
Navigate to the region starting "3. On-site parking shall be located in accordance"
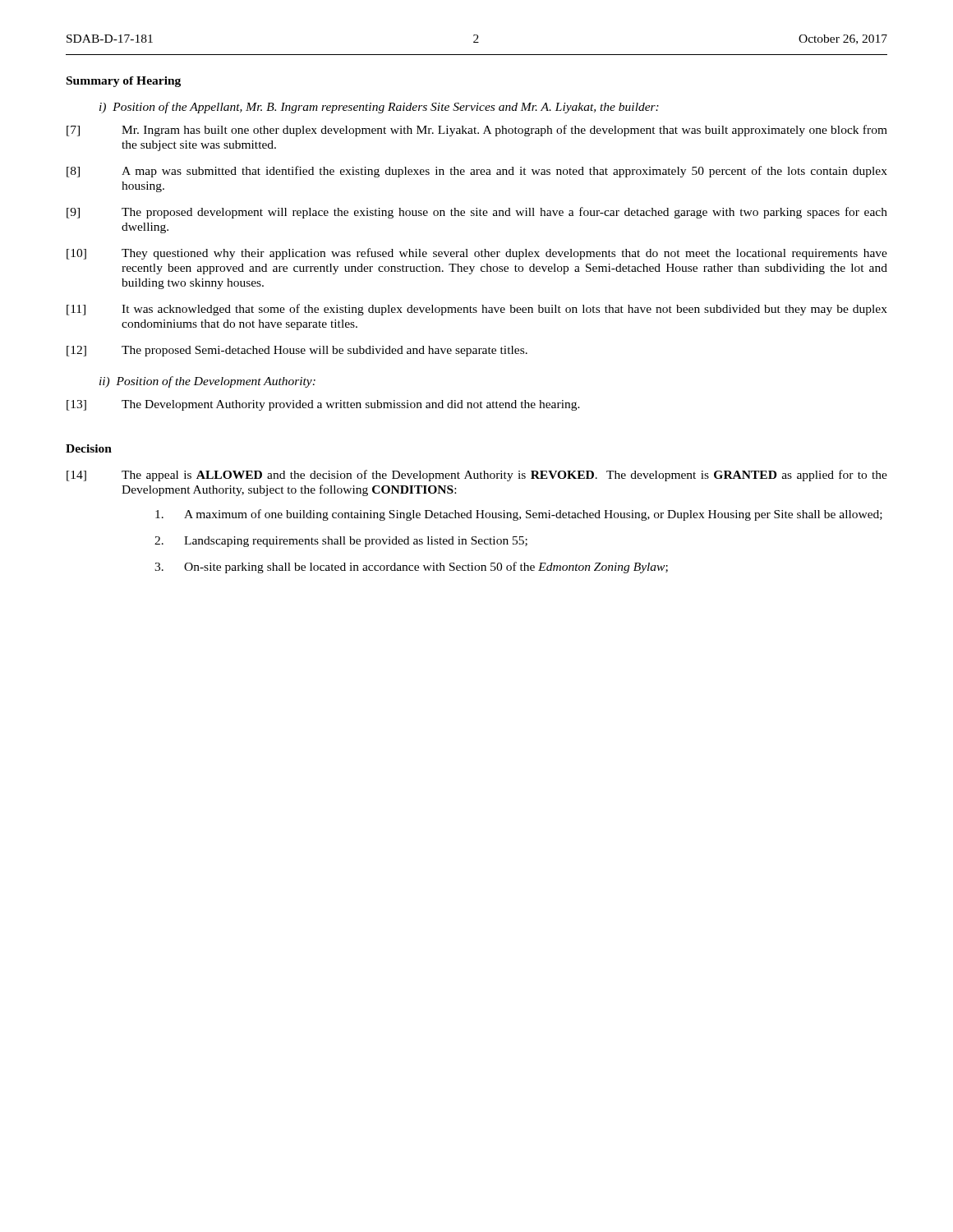[x=521, y=567]
